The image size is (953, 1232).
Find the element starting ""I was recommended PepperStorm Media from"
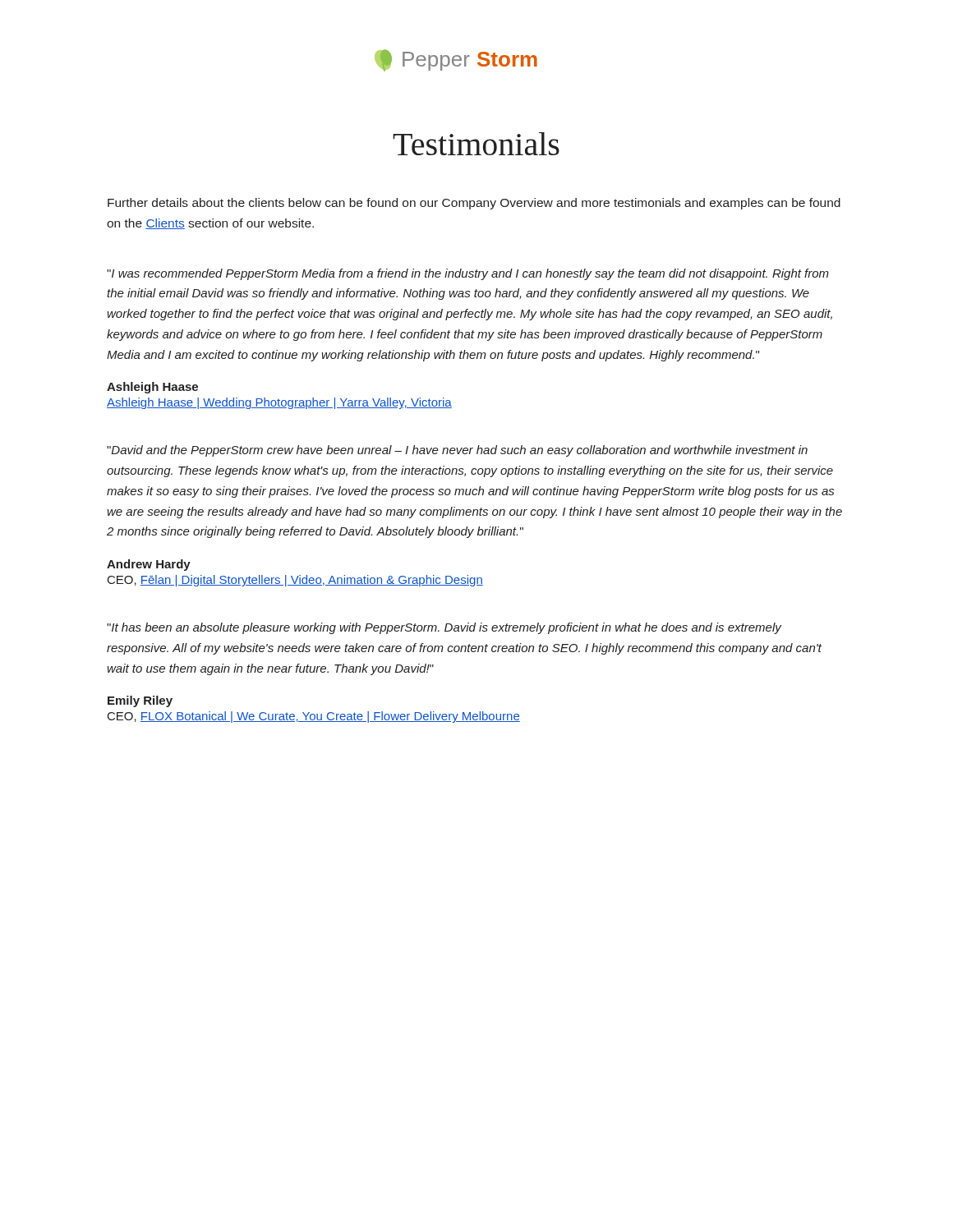(470, 313)
